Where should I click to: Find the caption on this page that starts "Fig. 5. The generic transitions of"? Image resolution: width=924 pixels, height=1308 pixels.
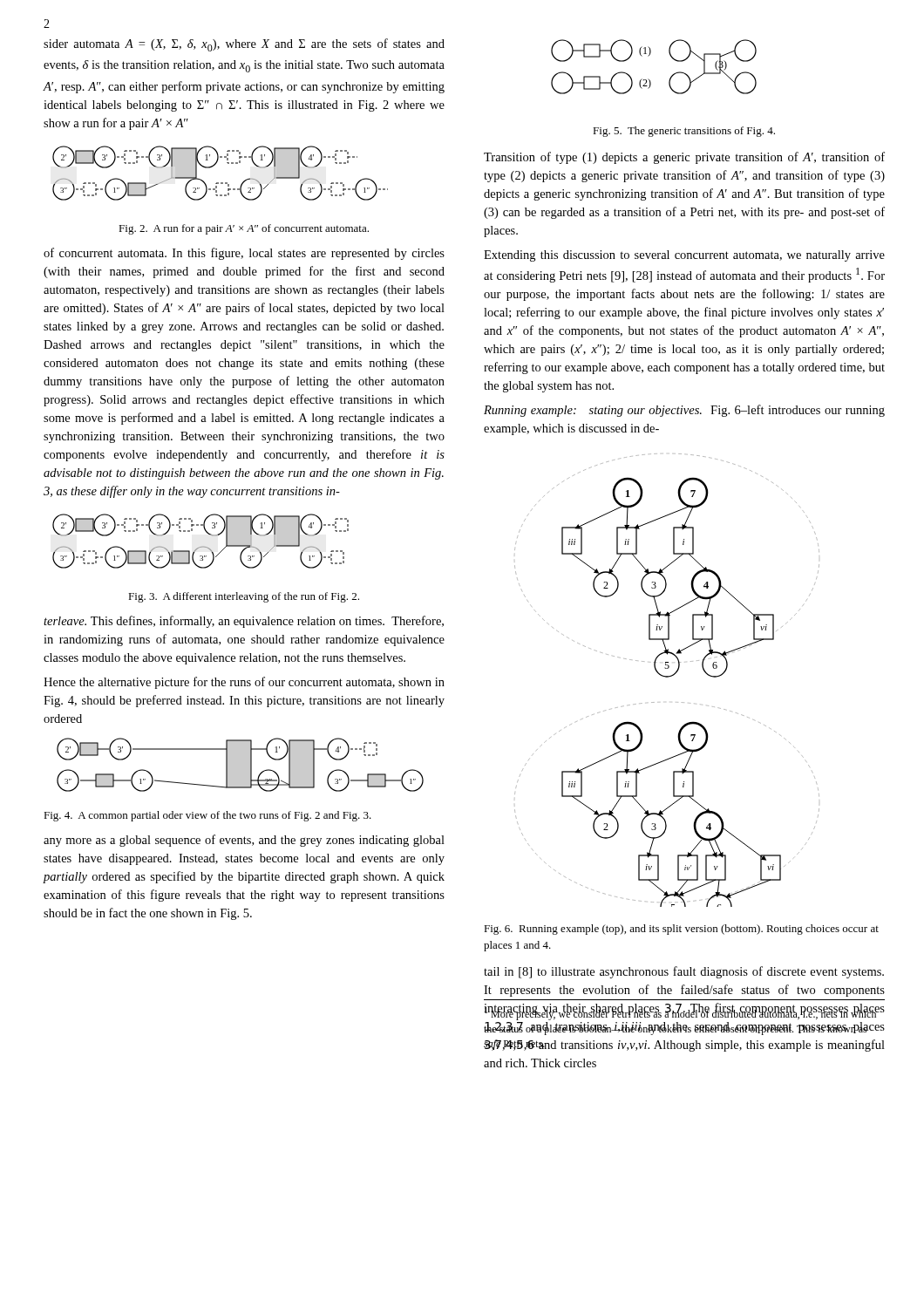tap(684, 130)
